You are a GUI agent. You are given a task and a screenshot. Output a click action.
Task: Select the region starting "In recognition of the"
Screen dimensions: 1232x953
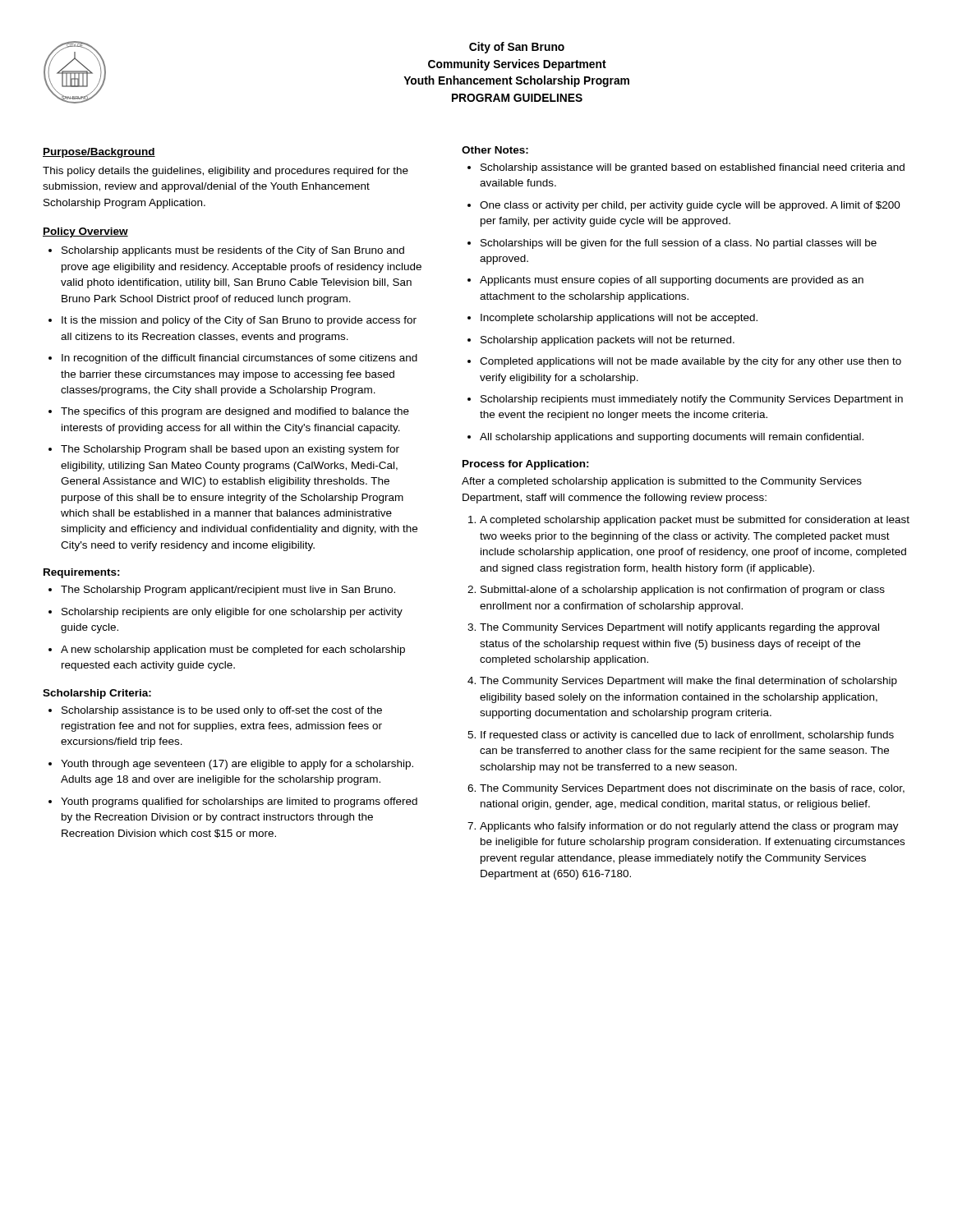click(x=239, y=374)
